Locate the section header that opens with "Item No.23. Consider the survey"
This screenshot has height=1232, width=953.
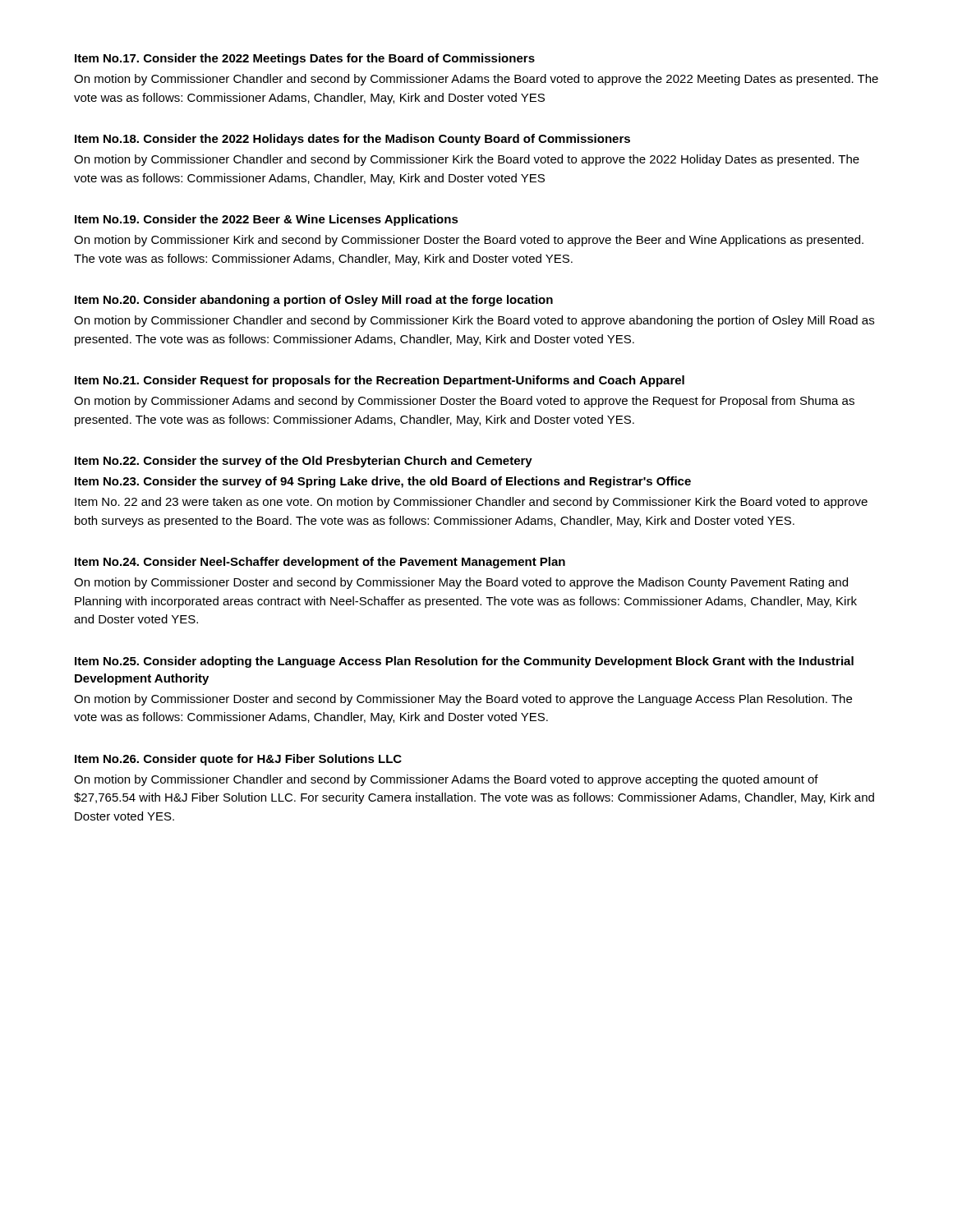(383, 481)
